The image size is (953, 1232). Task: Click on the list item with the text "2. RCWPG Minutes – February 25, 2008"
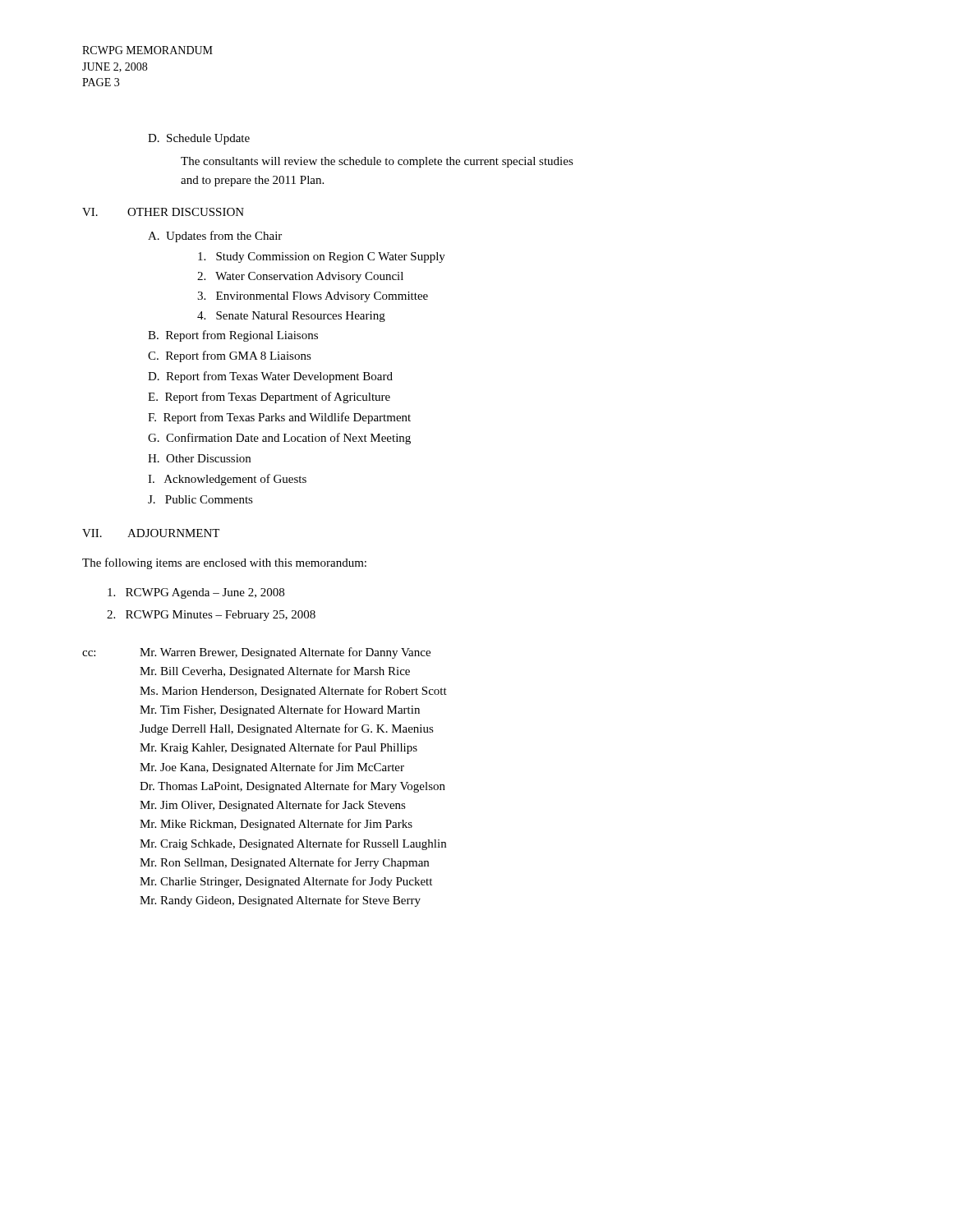pos(211,614)
